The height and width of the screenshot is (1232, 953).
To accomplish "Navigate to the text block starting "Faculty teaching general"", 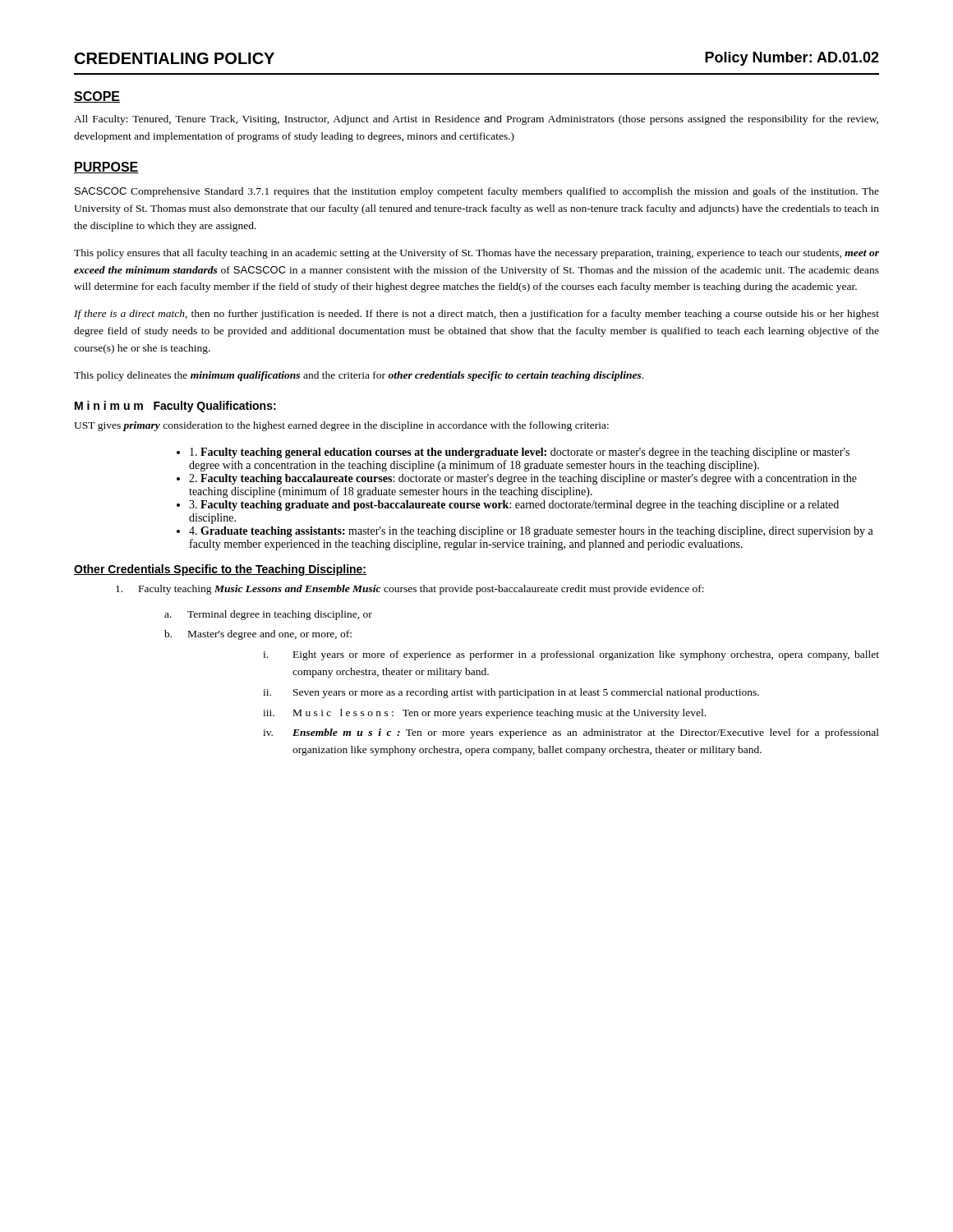I will coord(519,459).
